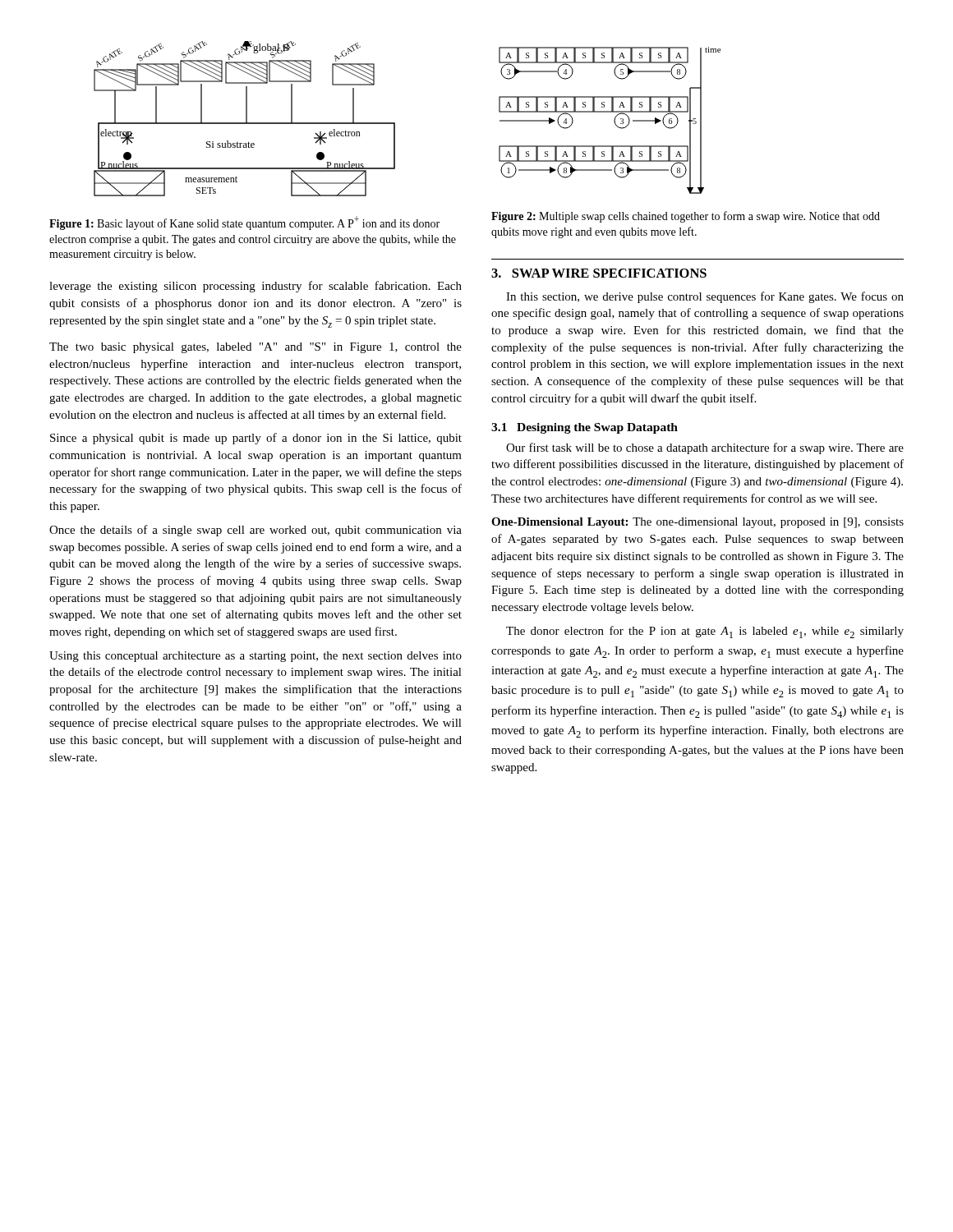The height and width of the screenshot is (1232, 953).
Task: Locate the text block starting "3. SWAP WIRE SPECIFICATIONS"
Action: (599, 273)
